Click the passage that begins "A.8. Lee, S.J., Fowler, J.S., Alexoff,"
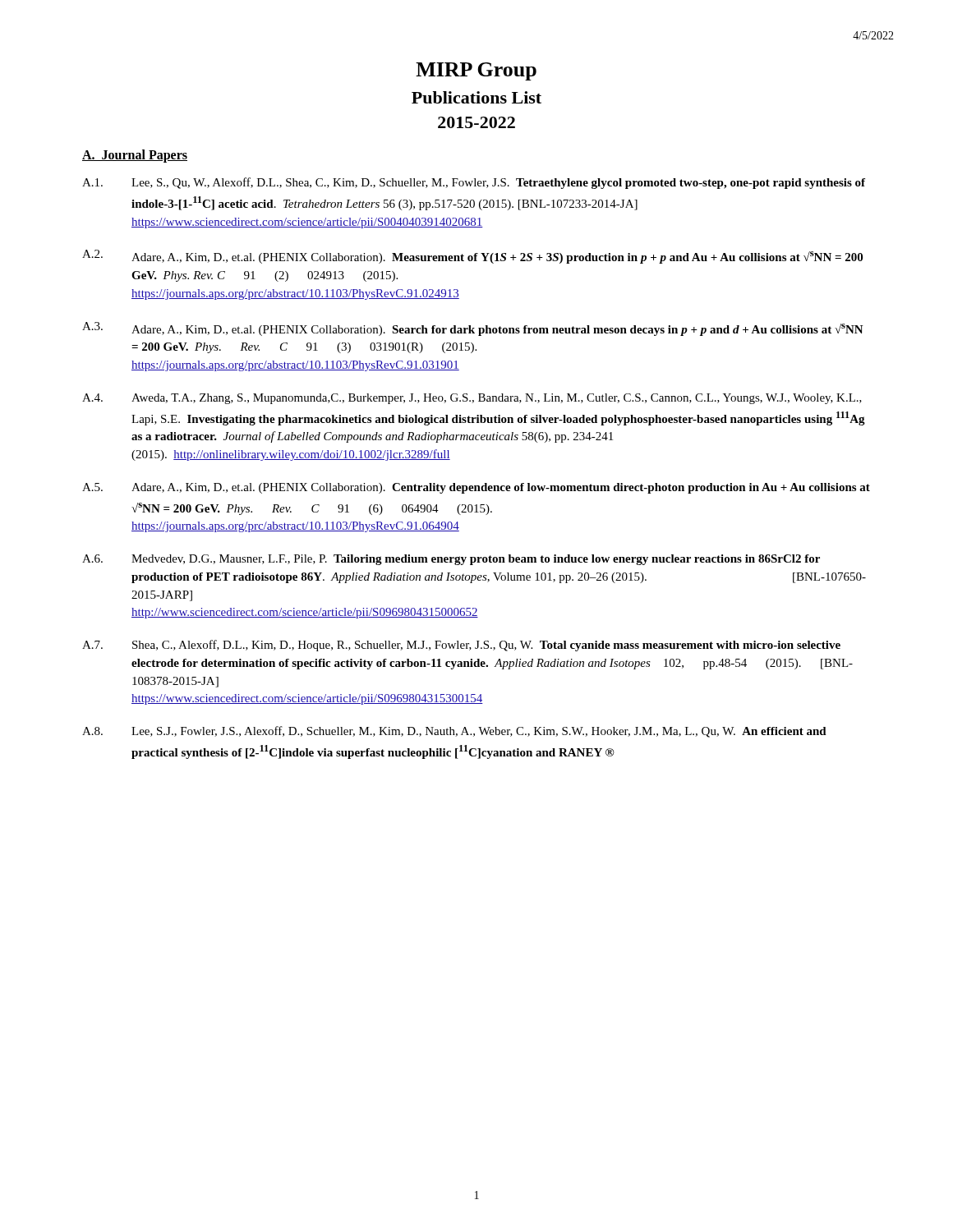 click(476, 742)
